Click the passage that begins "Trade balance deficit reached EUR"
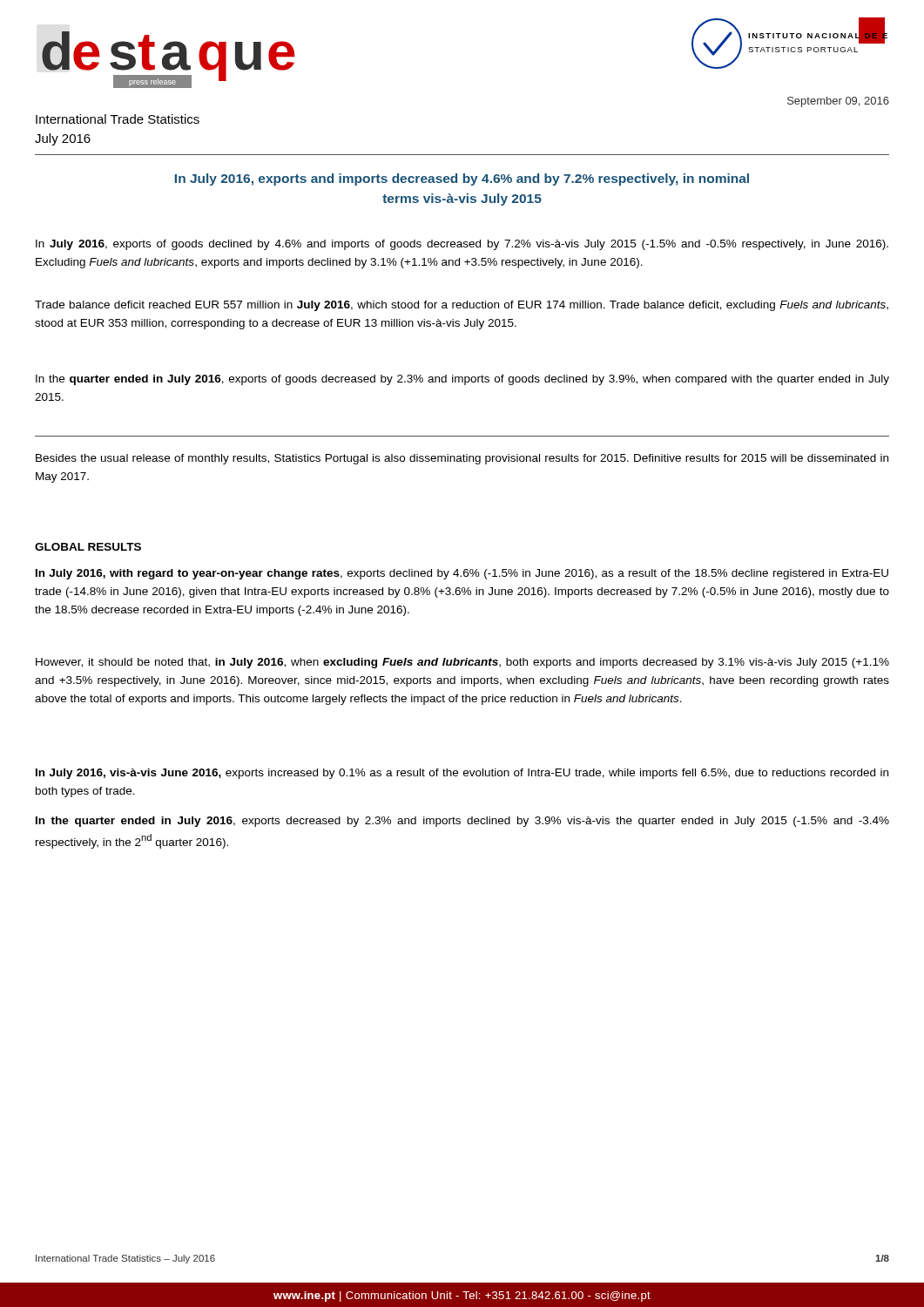The height and width of the screenshot is (1307, 924). click(x=462, y=314)
